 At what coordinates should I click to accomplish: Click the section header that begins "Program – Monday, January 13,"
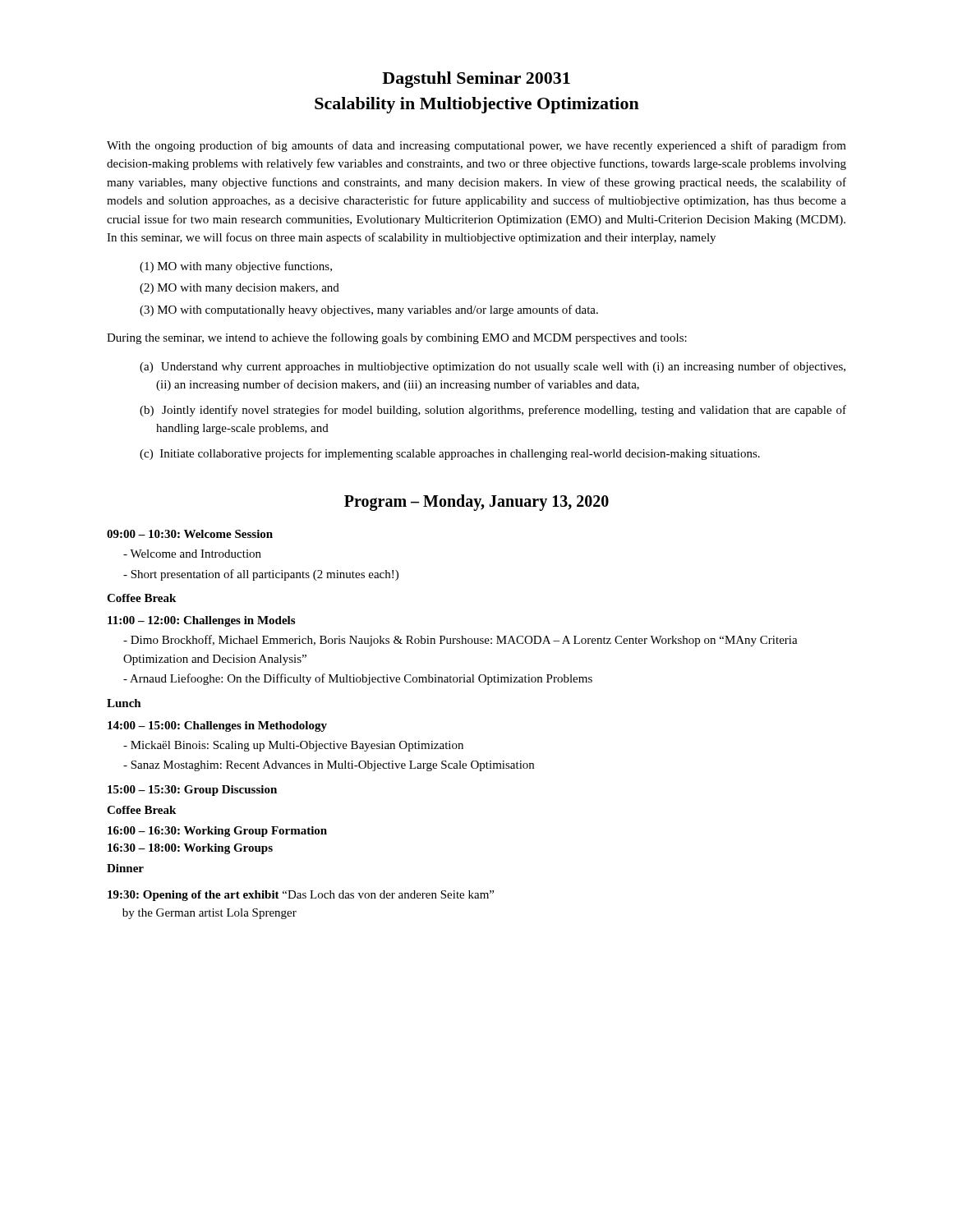coord(476,501)
